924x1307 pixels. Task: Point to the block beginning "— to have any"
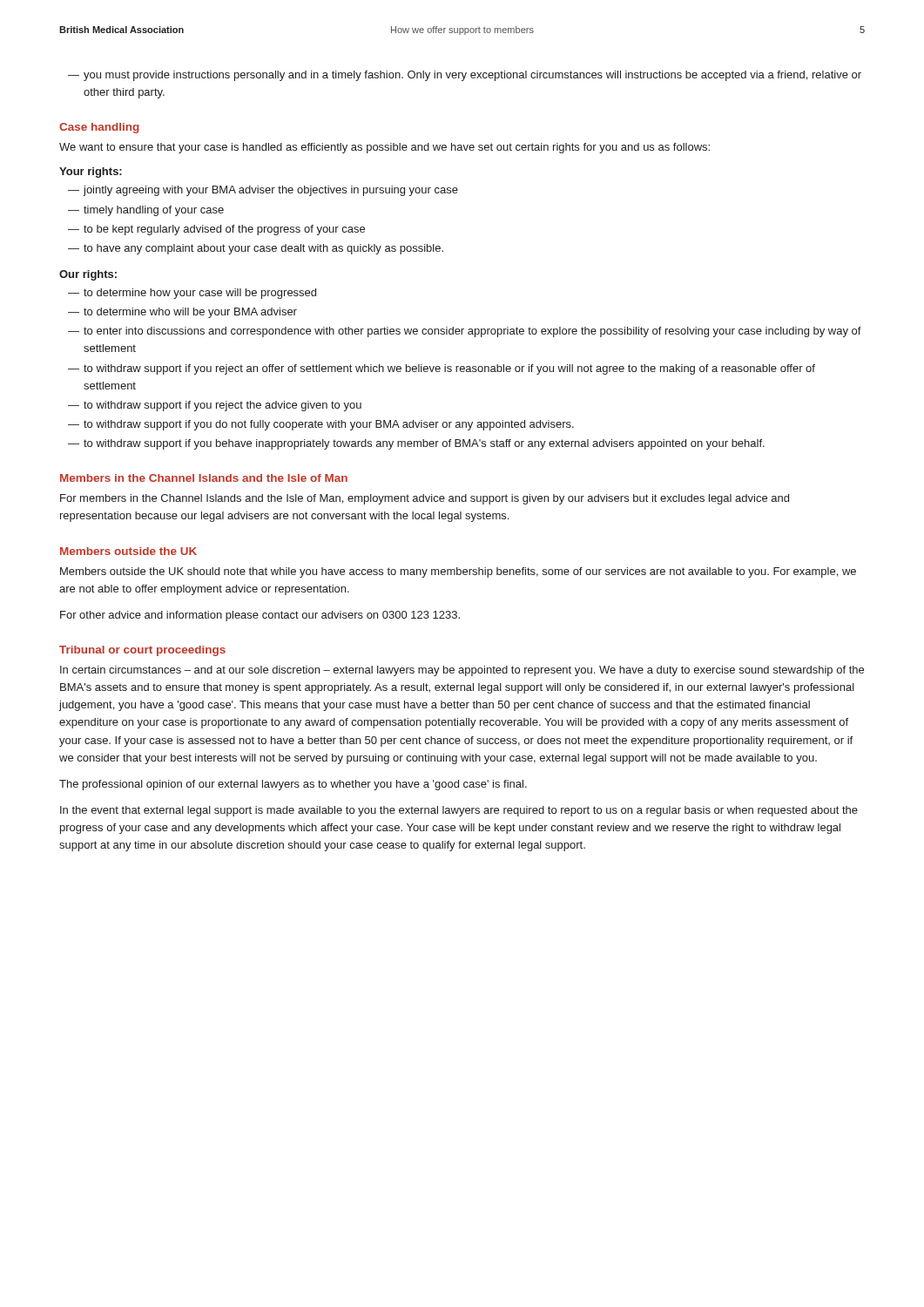pyautogui.click(x=256, y=248)
